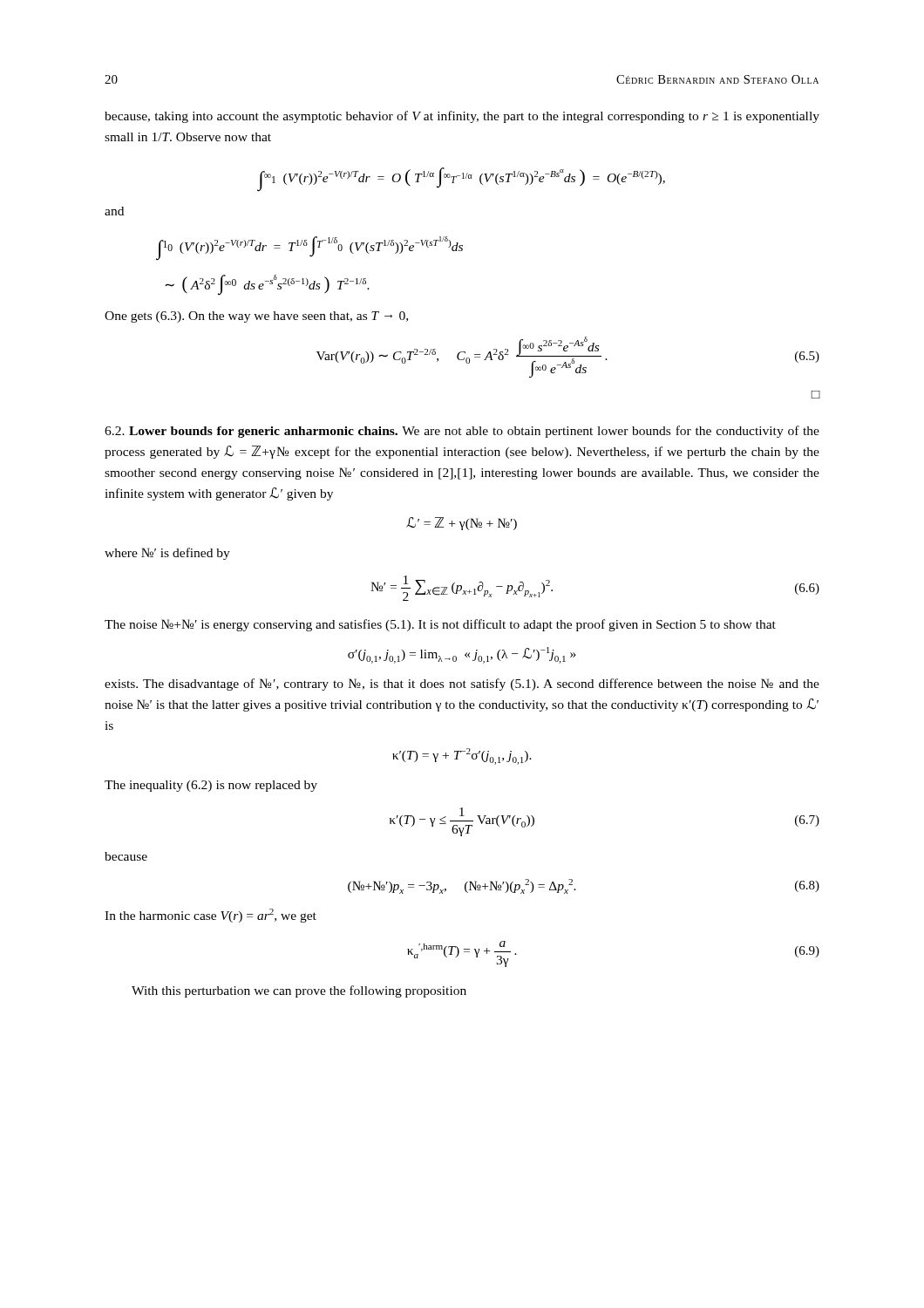This screenshot has width=924, height=1308.
Task: Point to the region starting "∫∞1 (V′(r))2e−V(r)/Tdr = O ("
Action: point(462,177)
